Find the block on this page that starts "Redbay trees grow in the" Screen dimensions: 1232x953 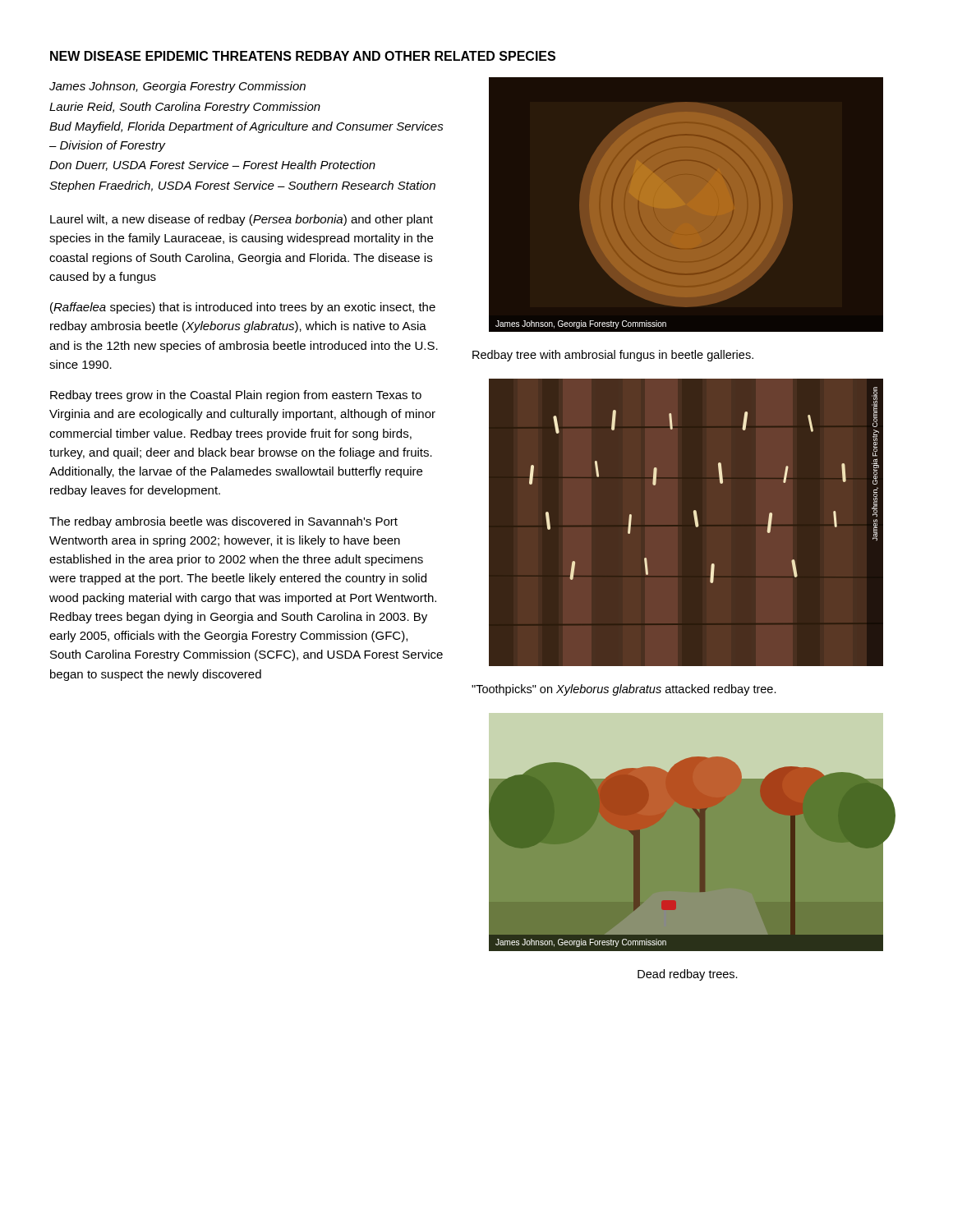(x=246, y=443)
